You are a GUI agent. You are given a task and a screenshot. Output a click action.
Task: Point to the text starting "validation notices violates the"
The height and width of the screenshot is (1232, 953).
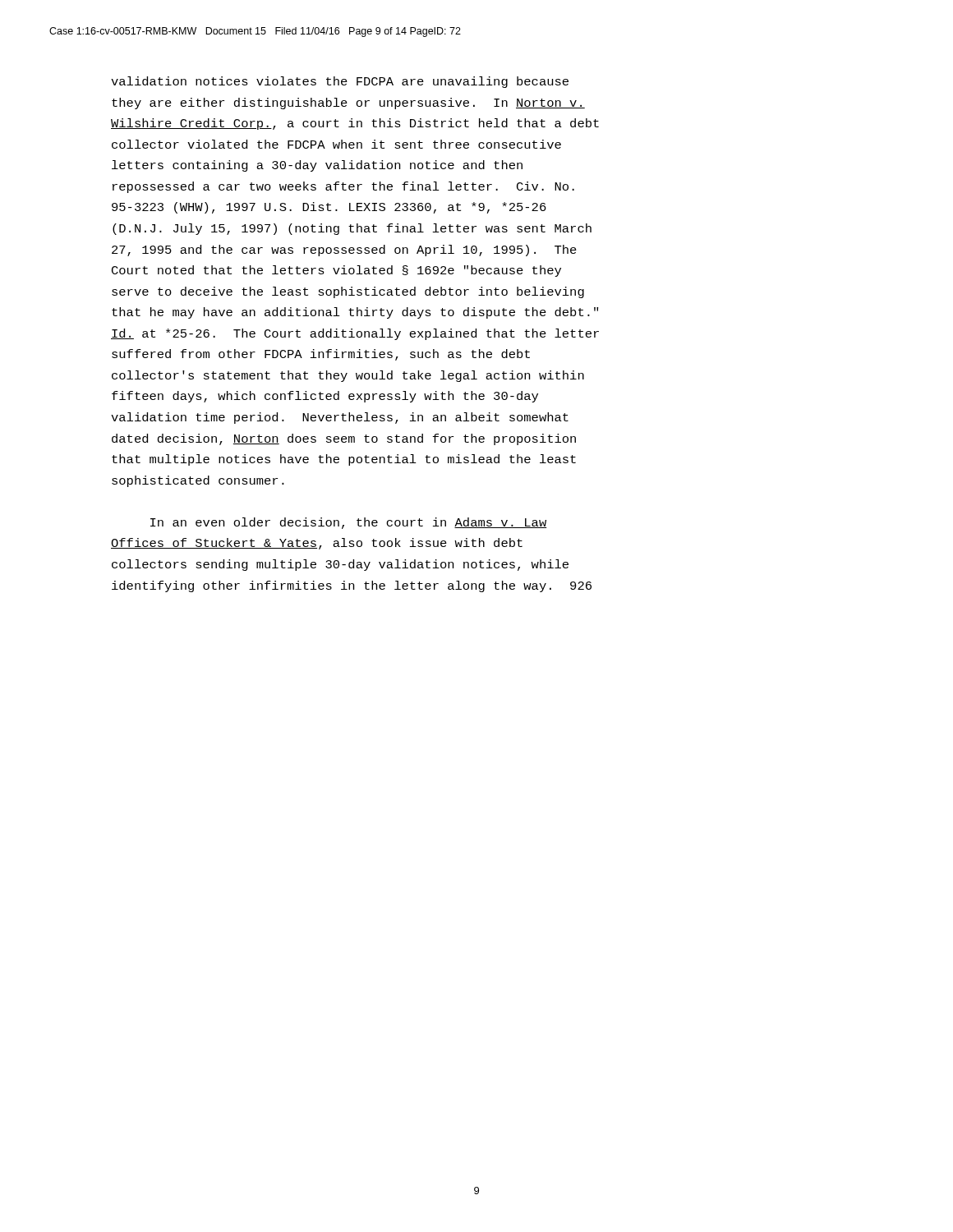pos(479,335)
